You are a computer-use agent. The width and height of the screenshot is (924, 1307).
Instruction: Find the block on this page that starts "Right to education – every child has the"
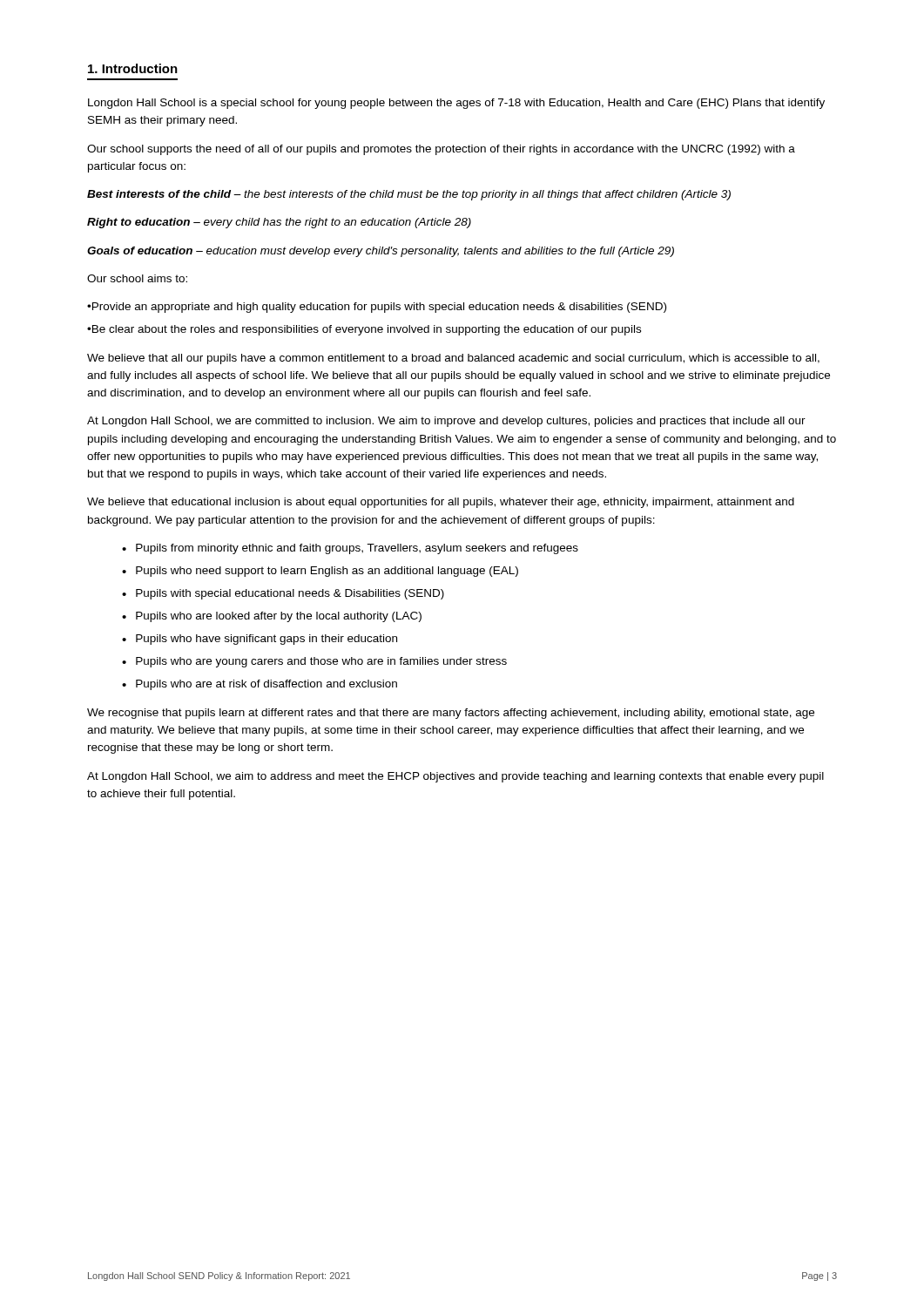[279, 222]
